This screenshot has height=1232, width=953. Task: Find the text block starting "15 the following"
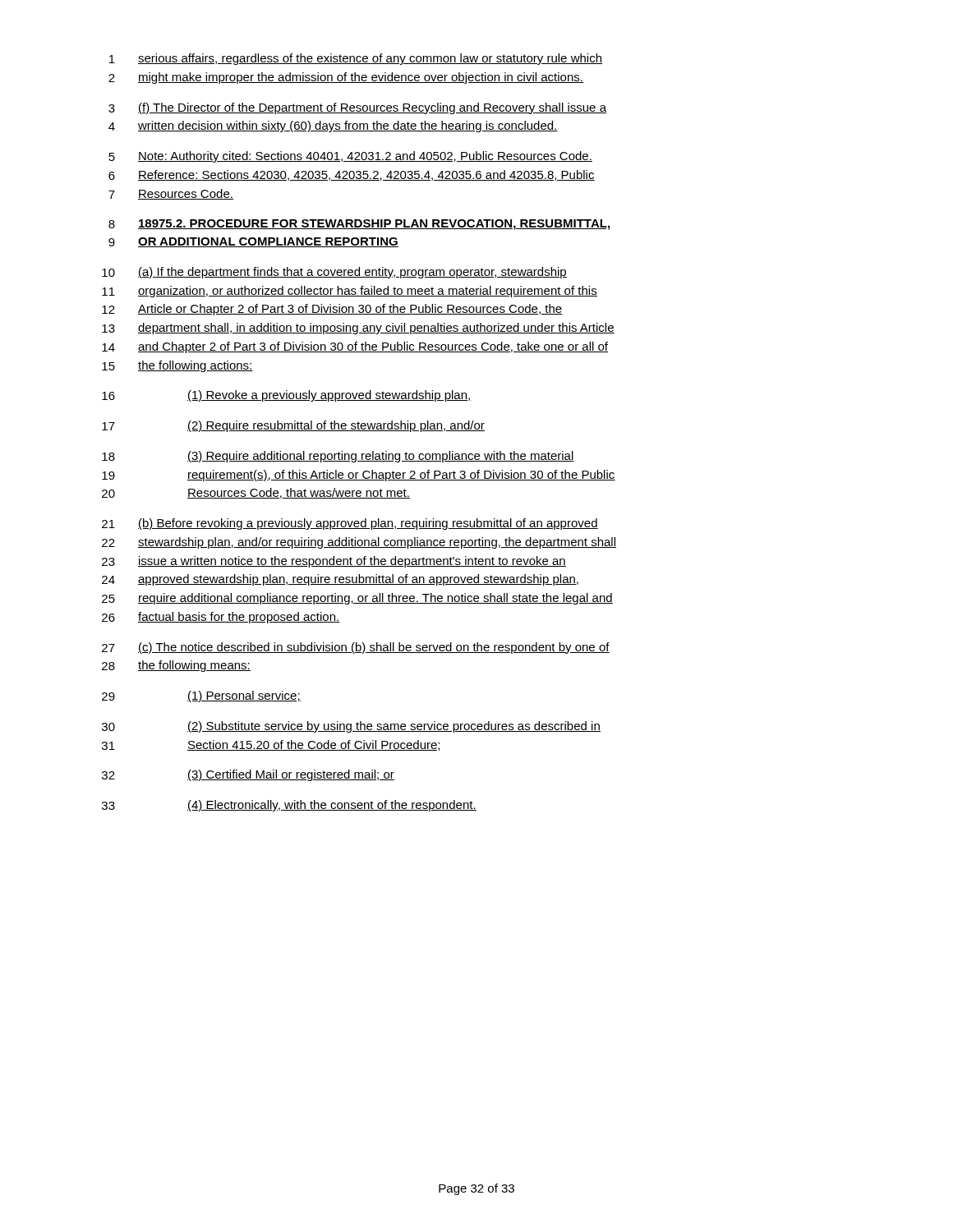coord(177,366)
